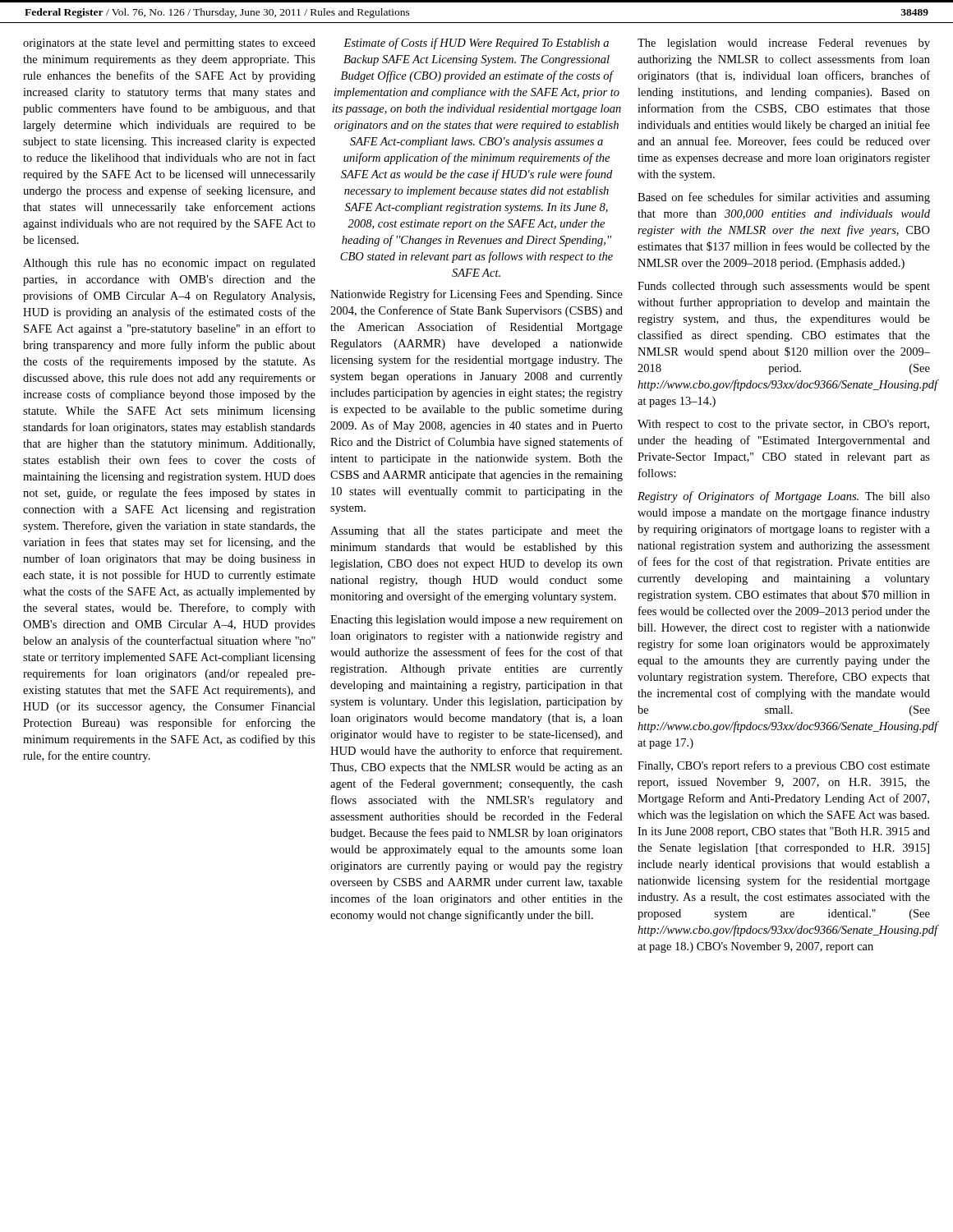Click on the text block that reads "Funds collected through such assessments would be"

pyautogui.click(x=784, y=343)
